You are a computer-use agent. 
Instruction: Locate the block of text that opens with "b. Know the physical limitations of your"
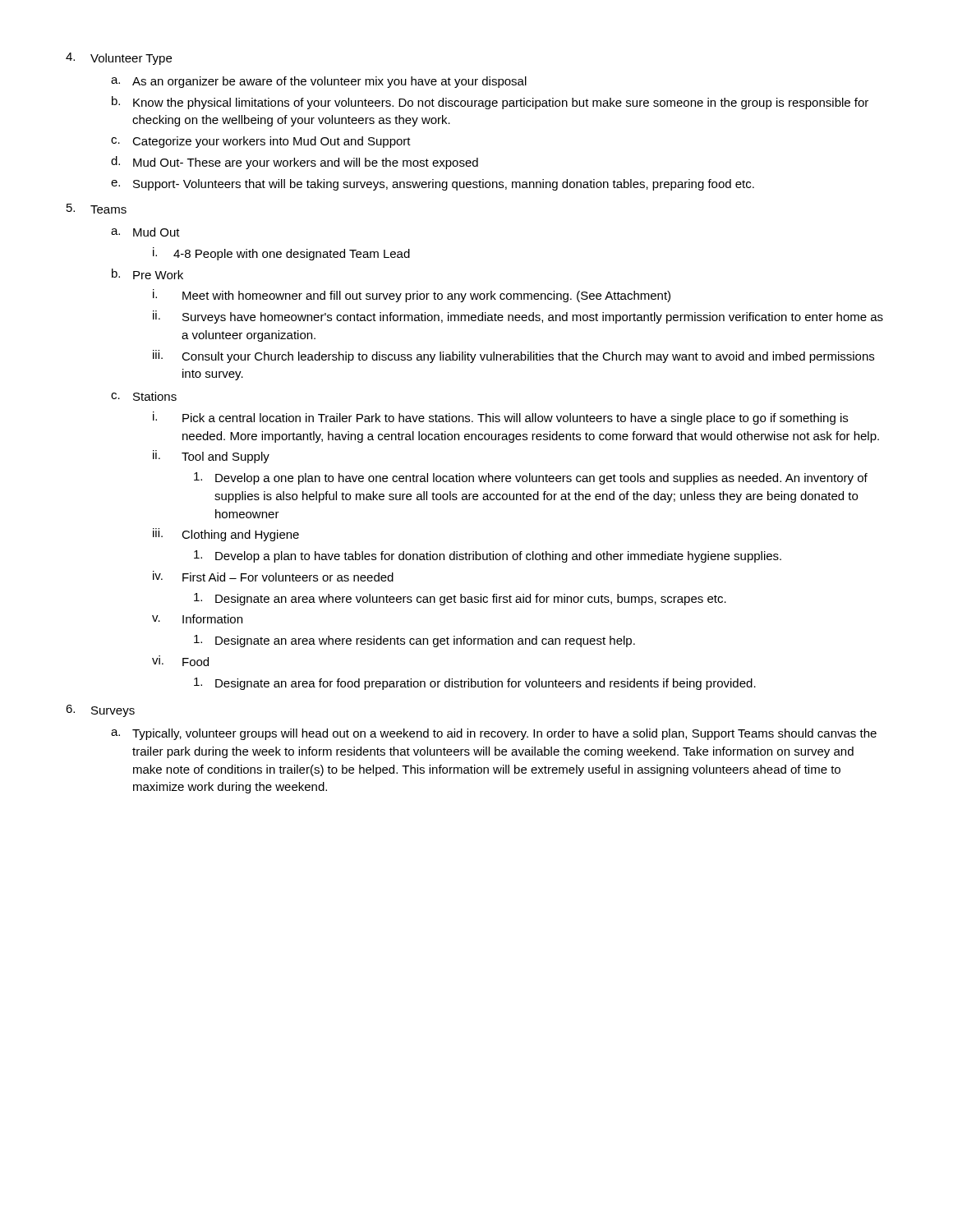point(499,111)
